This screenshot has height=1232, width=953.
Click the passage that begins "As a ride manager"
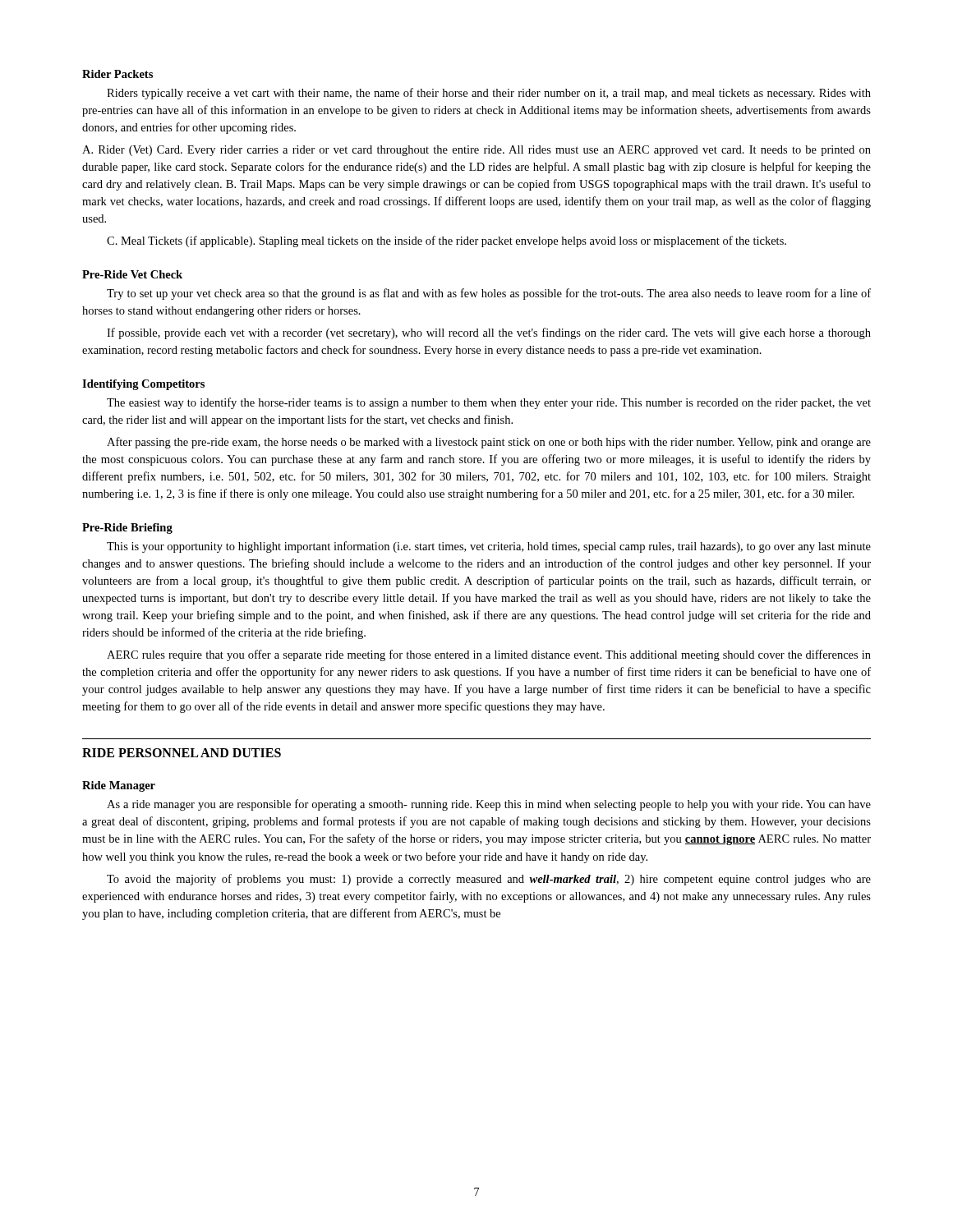click(x=476, y=859)
